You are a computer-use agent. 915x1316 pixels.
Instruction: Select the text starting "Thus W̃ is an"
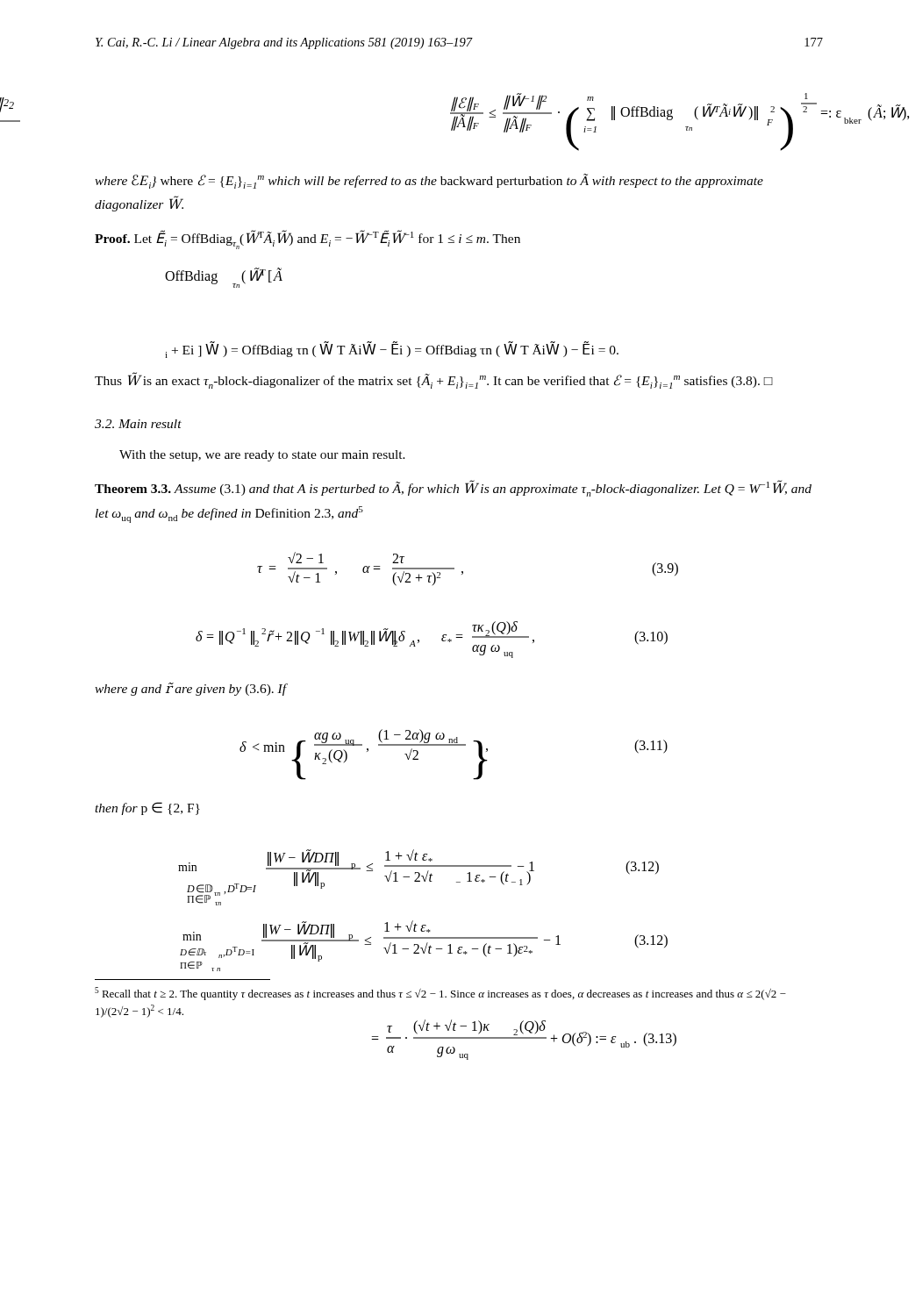coord(433,380)
